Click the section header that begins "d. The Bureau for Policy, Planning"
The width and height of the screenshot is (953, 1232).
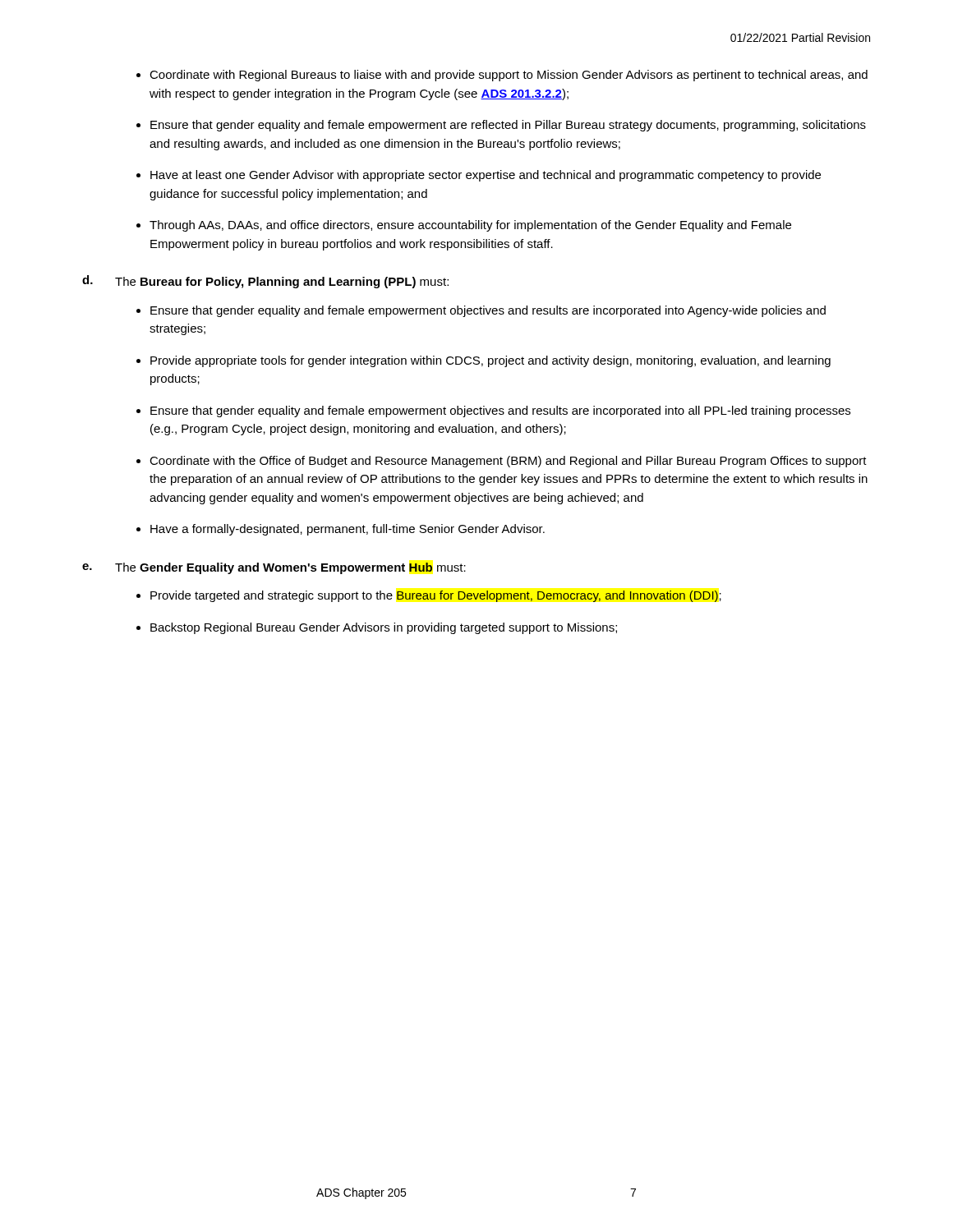click(x=266, y=282)
